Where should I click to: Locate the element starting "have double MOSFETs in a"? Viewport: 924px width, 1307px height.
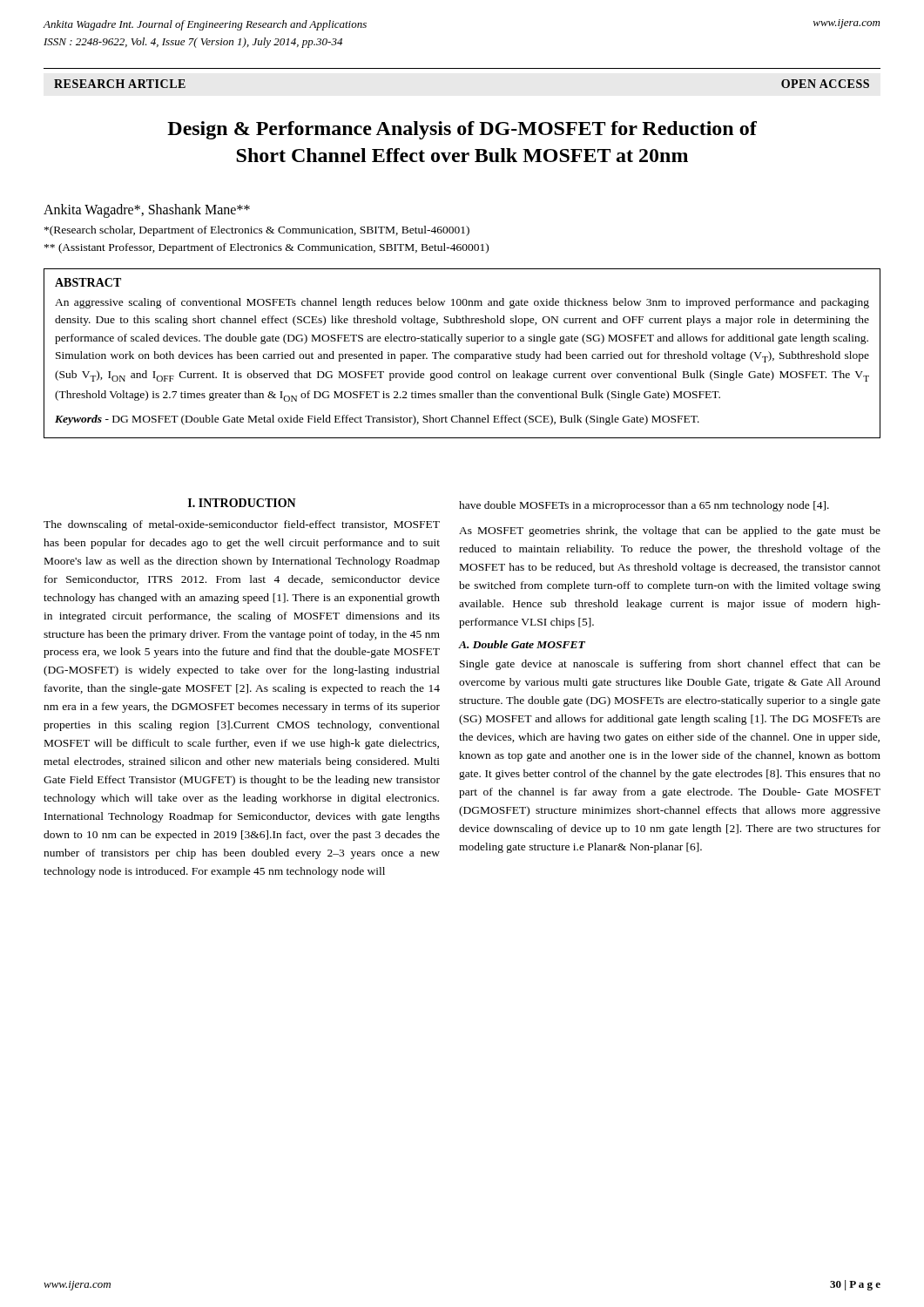pyautogui.click(x=670, y=564)
